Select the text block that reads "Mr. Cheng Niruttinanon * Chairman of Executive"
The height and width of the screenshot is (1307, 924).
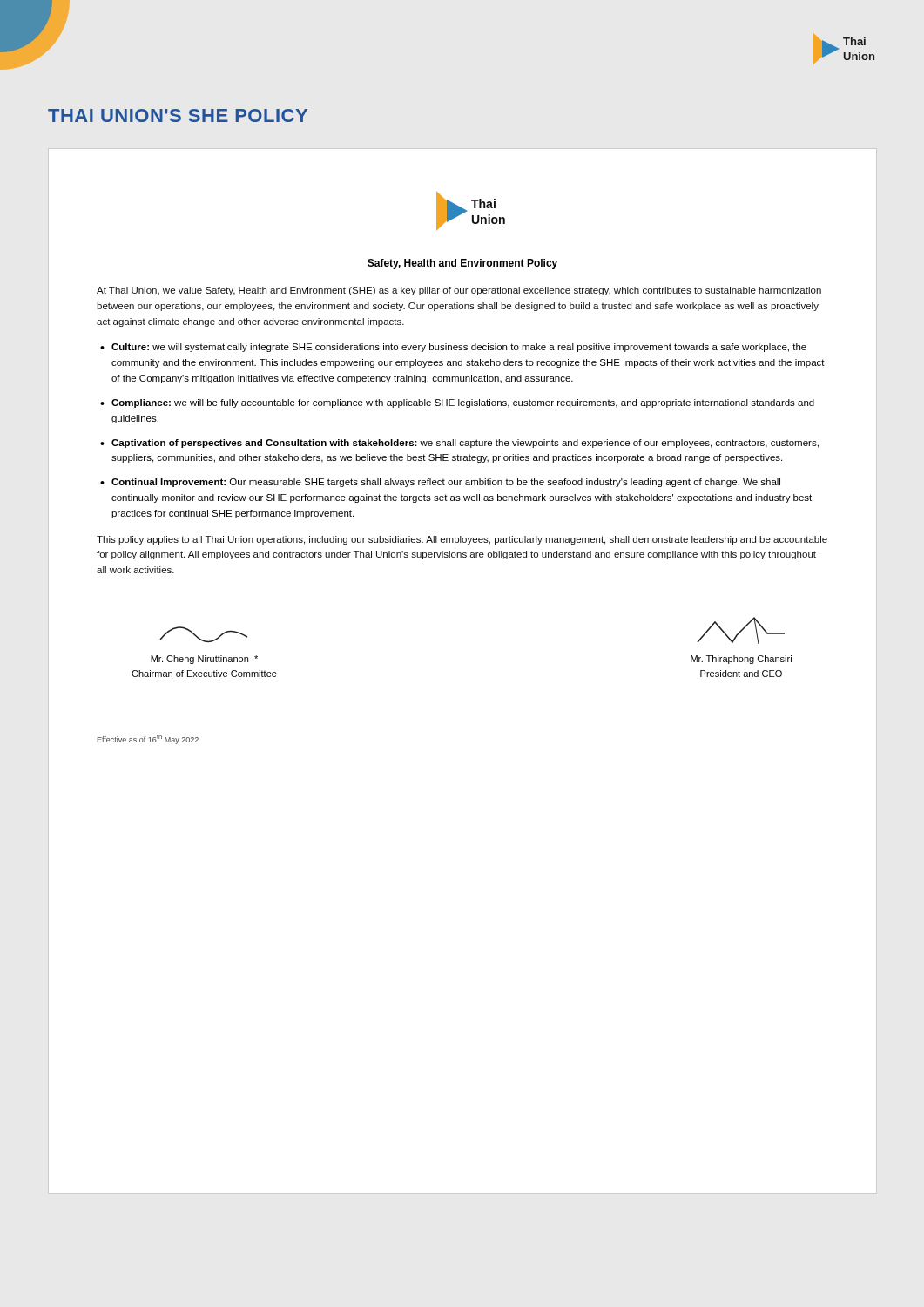tap(204, 666)
